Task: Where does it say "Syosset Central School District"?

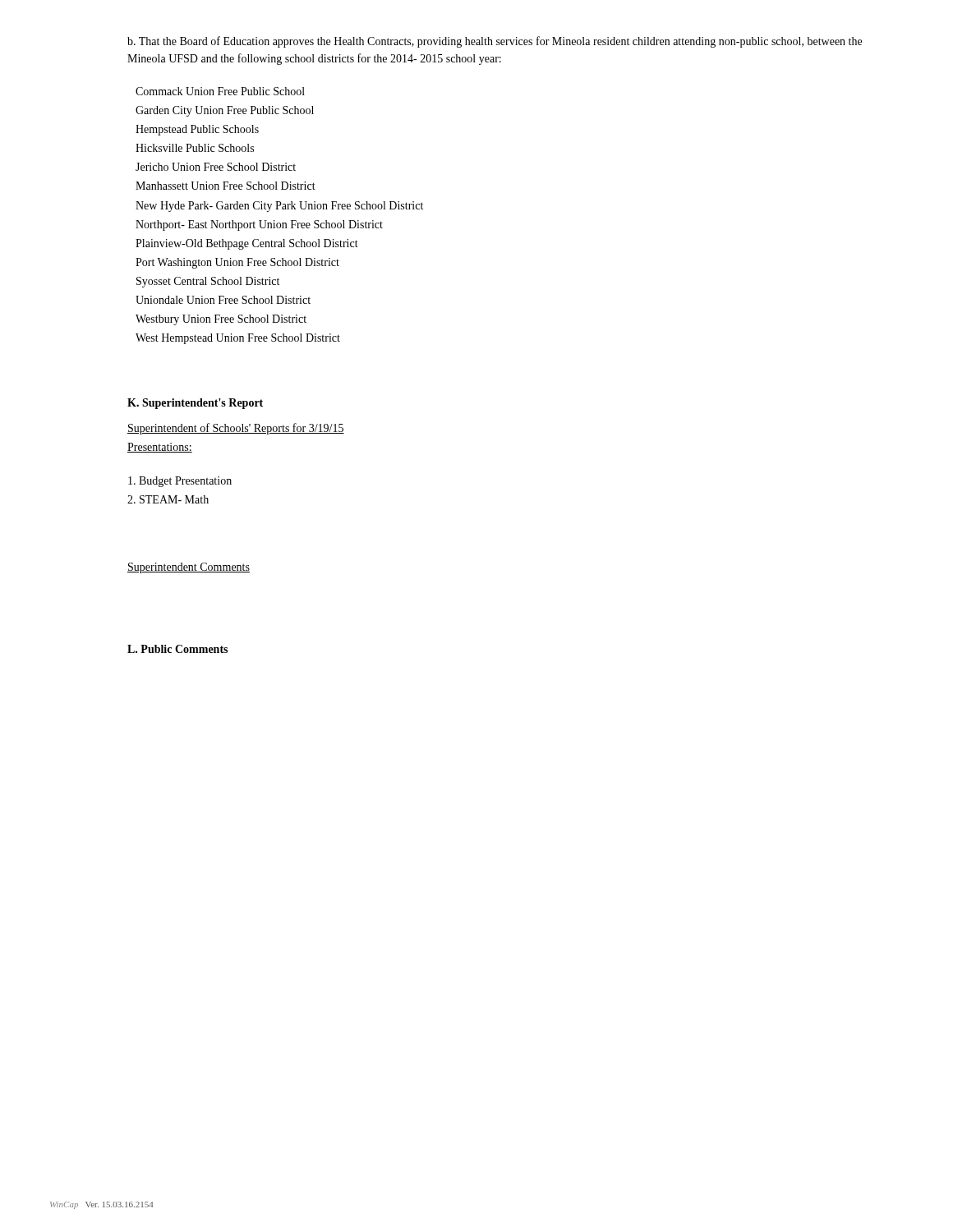Action: coord(208,281)
